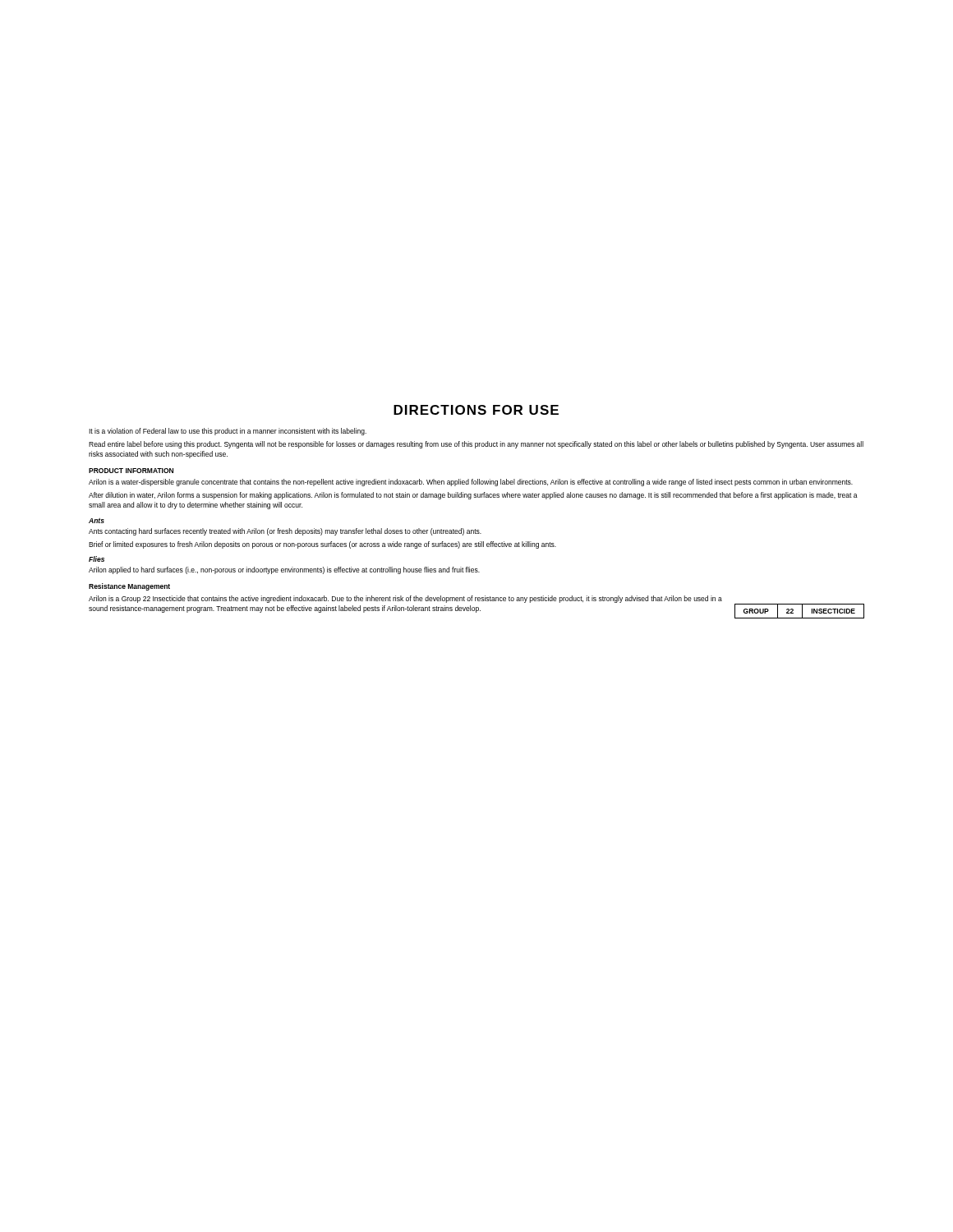Image resolution: width=953 pixels, height=1232 pixels.
Task: Point to the block beginning "After dilution in water, Arilon forms"
Action: click(x=473, y=500)
